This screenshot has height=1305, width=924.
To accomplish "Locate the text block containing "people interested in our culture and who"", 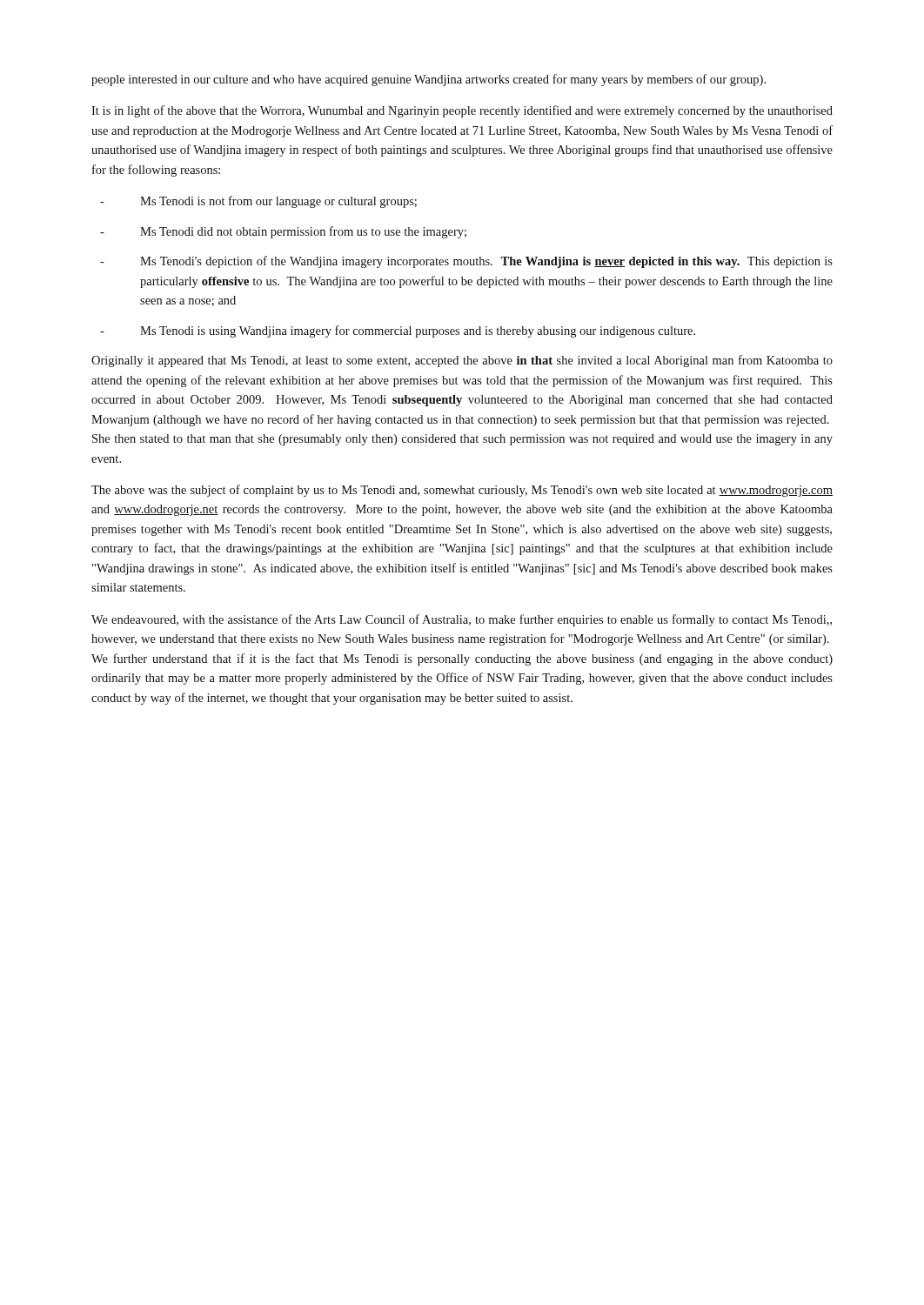I will pyautogui.click(x=429, y=79).
